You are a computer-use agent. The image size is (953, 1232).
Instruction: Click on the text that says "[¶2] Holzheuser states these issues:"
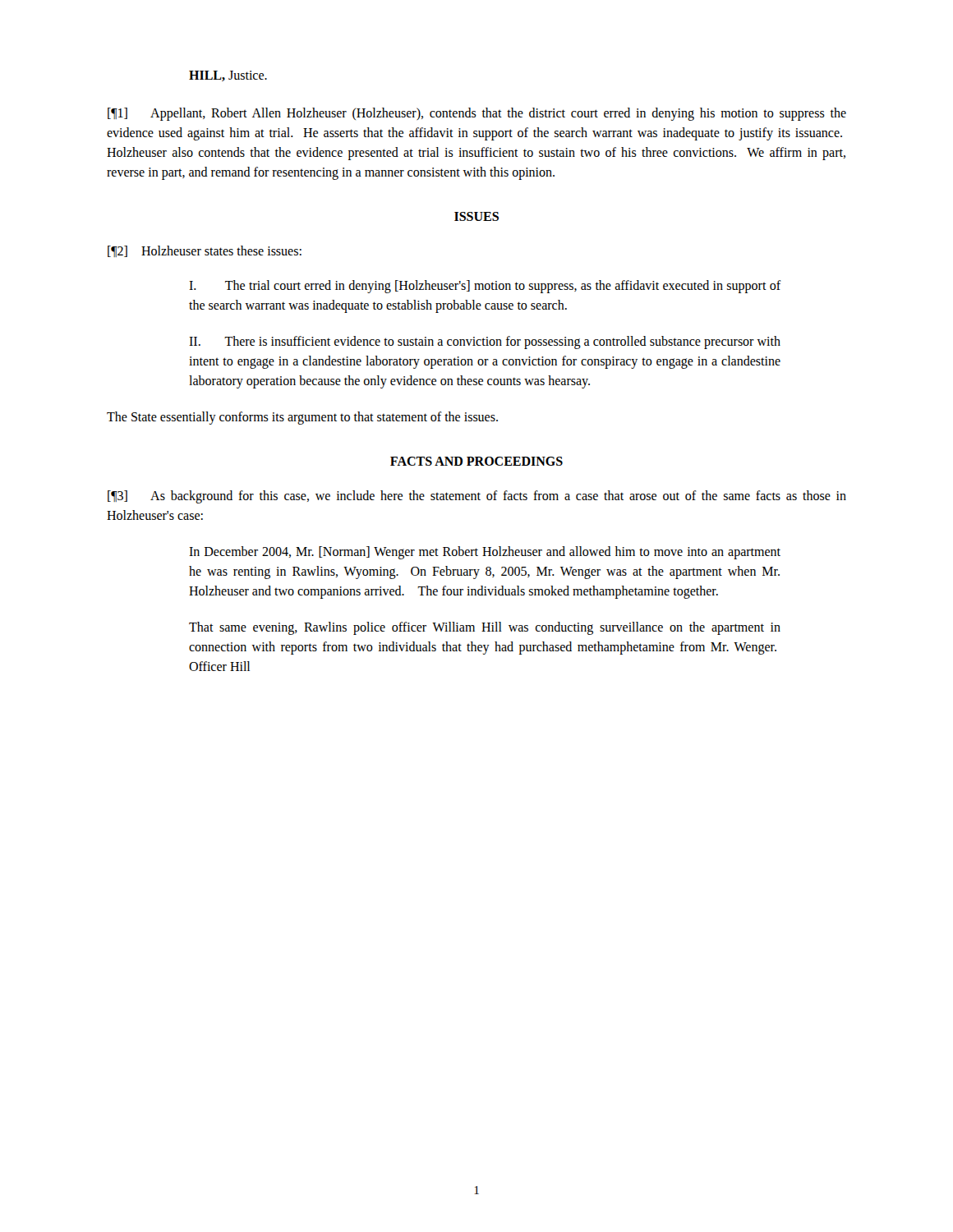[x=205, y=251]
